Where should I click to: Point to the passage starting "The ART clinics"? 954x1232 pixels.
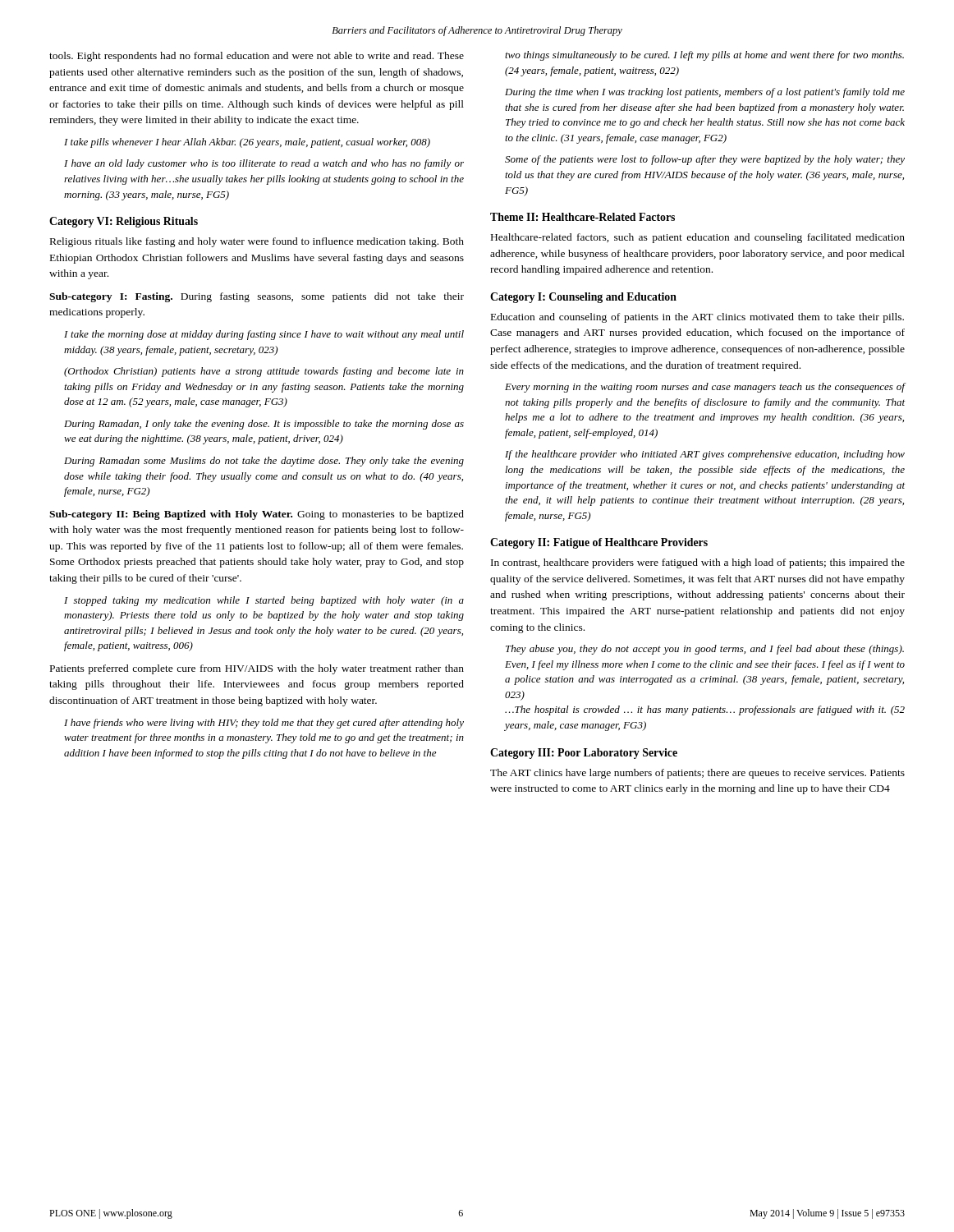(697, 780)
